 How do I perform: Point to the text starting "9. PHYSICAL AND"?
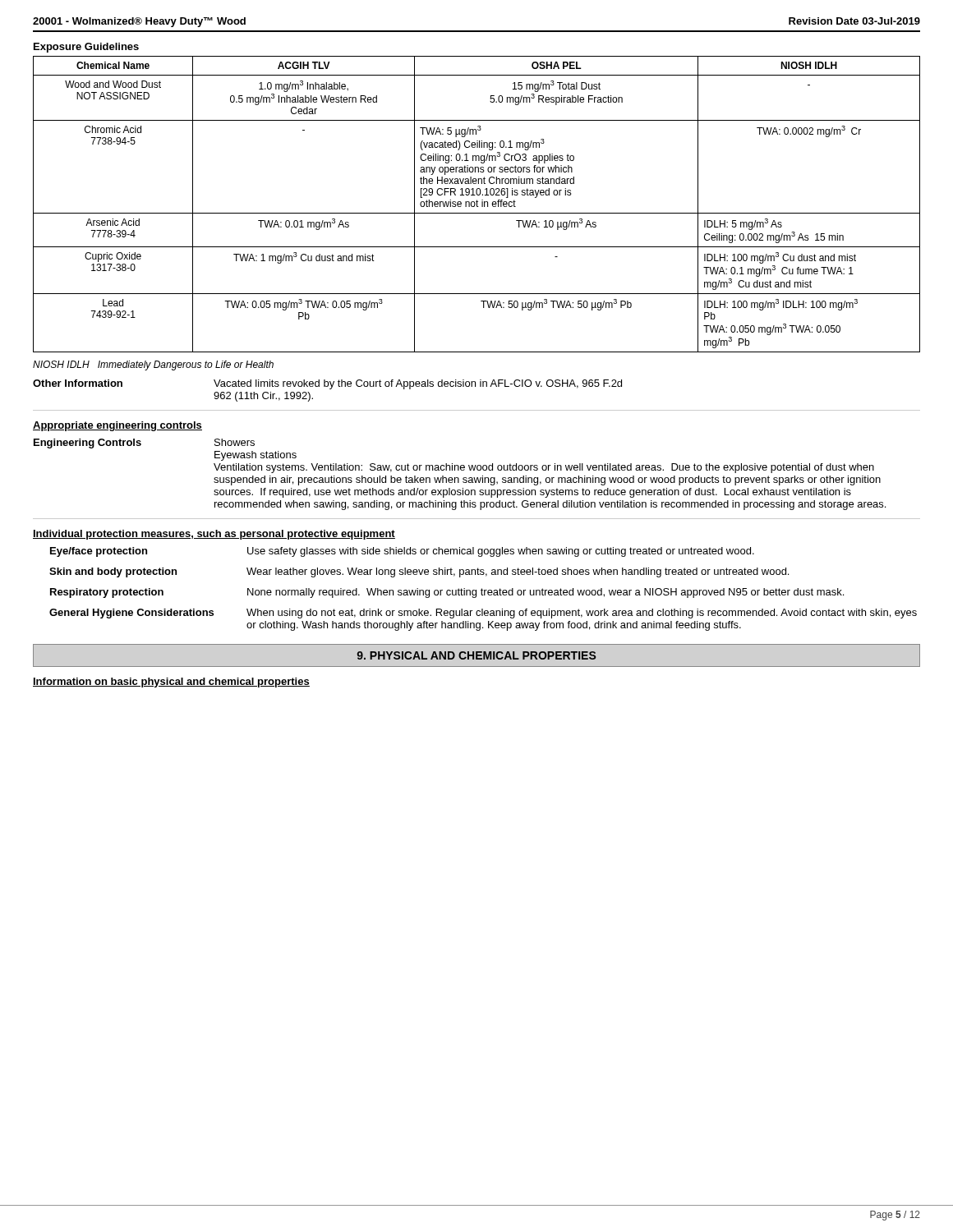click(x=476, y=655)
